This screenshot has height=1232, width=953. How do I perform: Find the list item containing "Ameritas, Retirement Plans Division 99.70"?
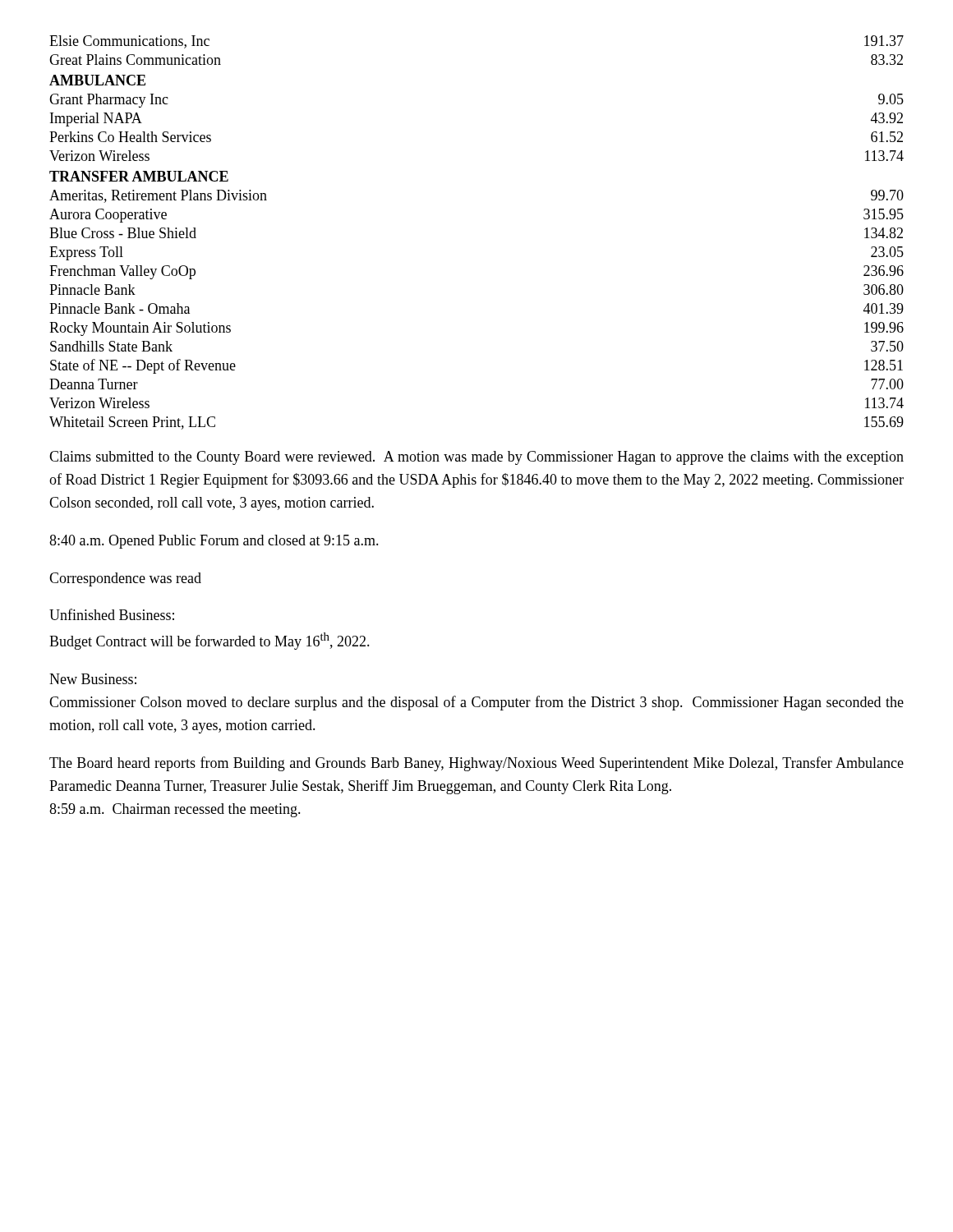[143, 197]
